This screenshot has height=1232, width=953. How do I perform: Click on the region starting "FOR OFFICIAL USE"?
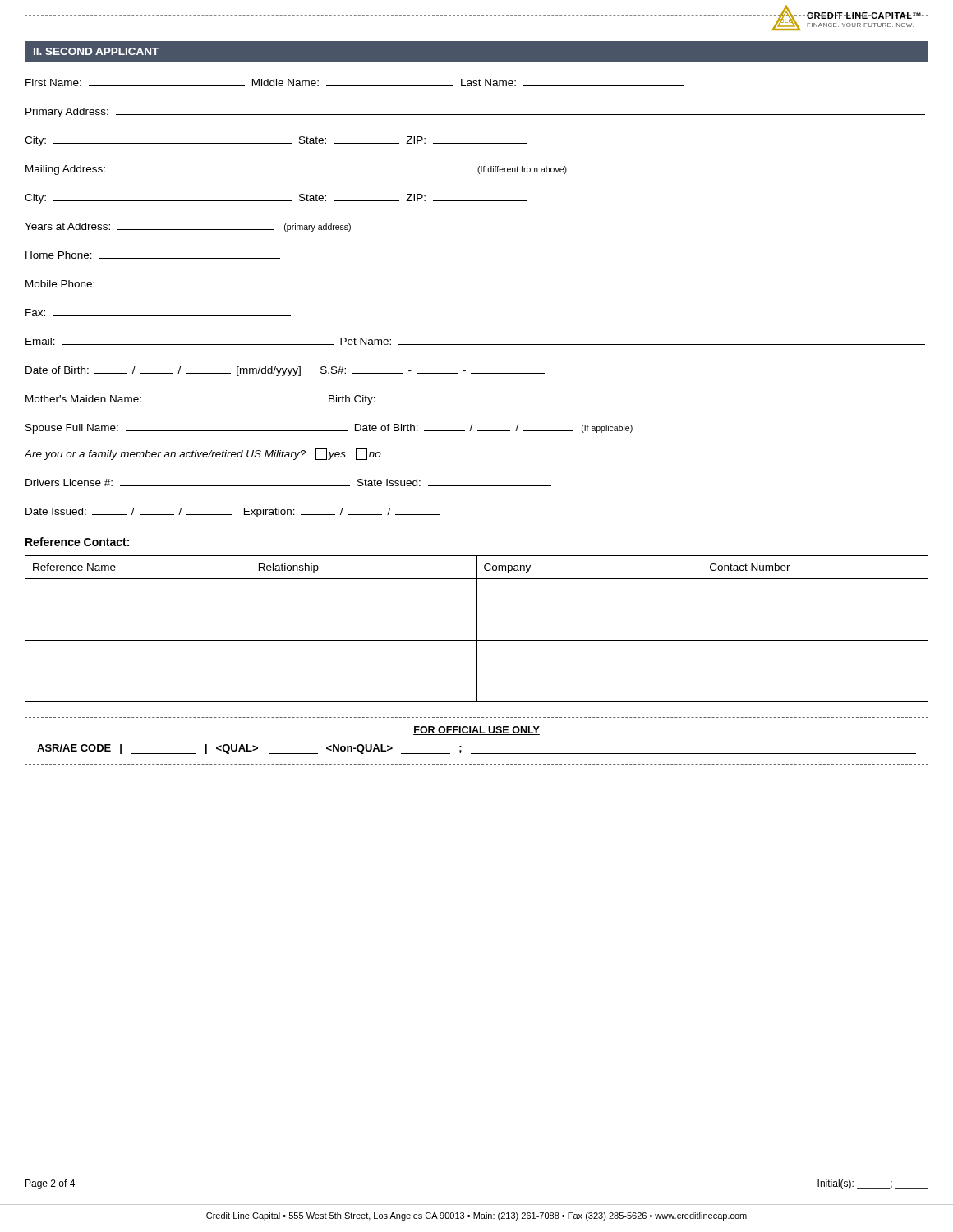pos(476,740)
